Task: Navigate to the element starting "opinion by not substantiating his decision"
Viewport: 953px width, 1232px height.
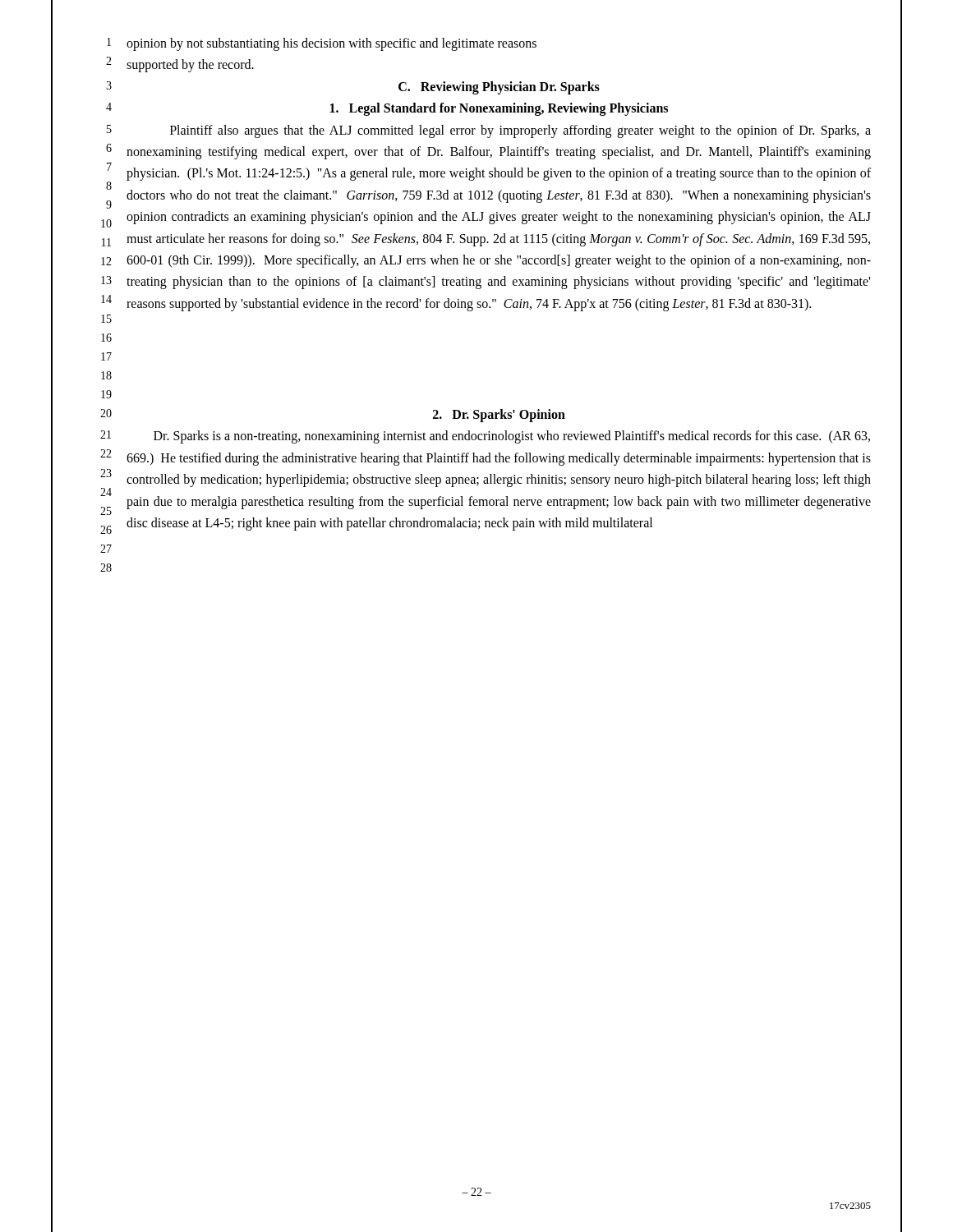Action: (x=332, y=54)
